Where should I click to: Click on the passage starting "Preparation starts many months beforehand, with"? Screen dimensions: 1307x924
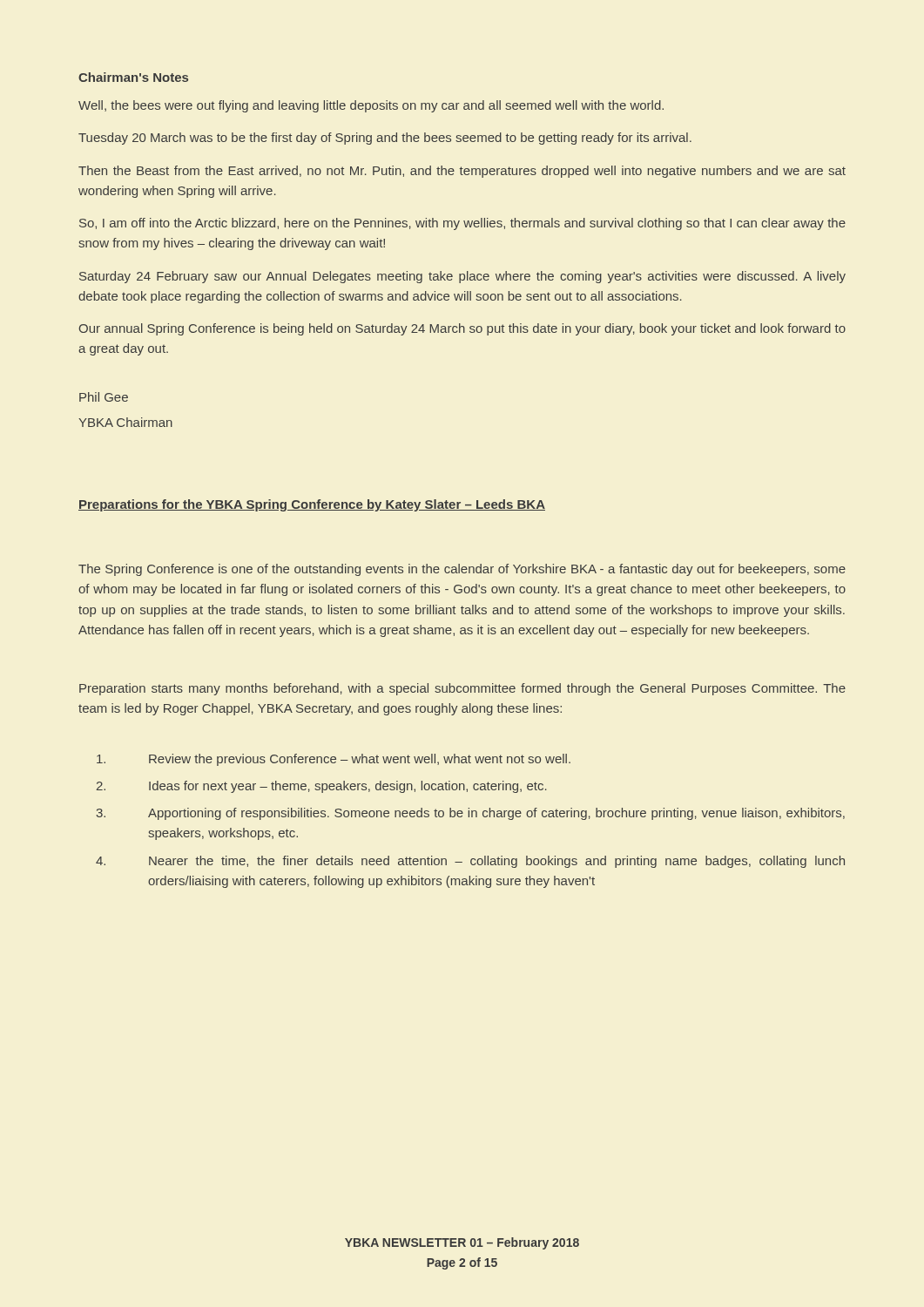coord(462,698)
